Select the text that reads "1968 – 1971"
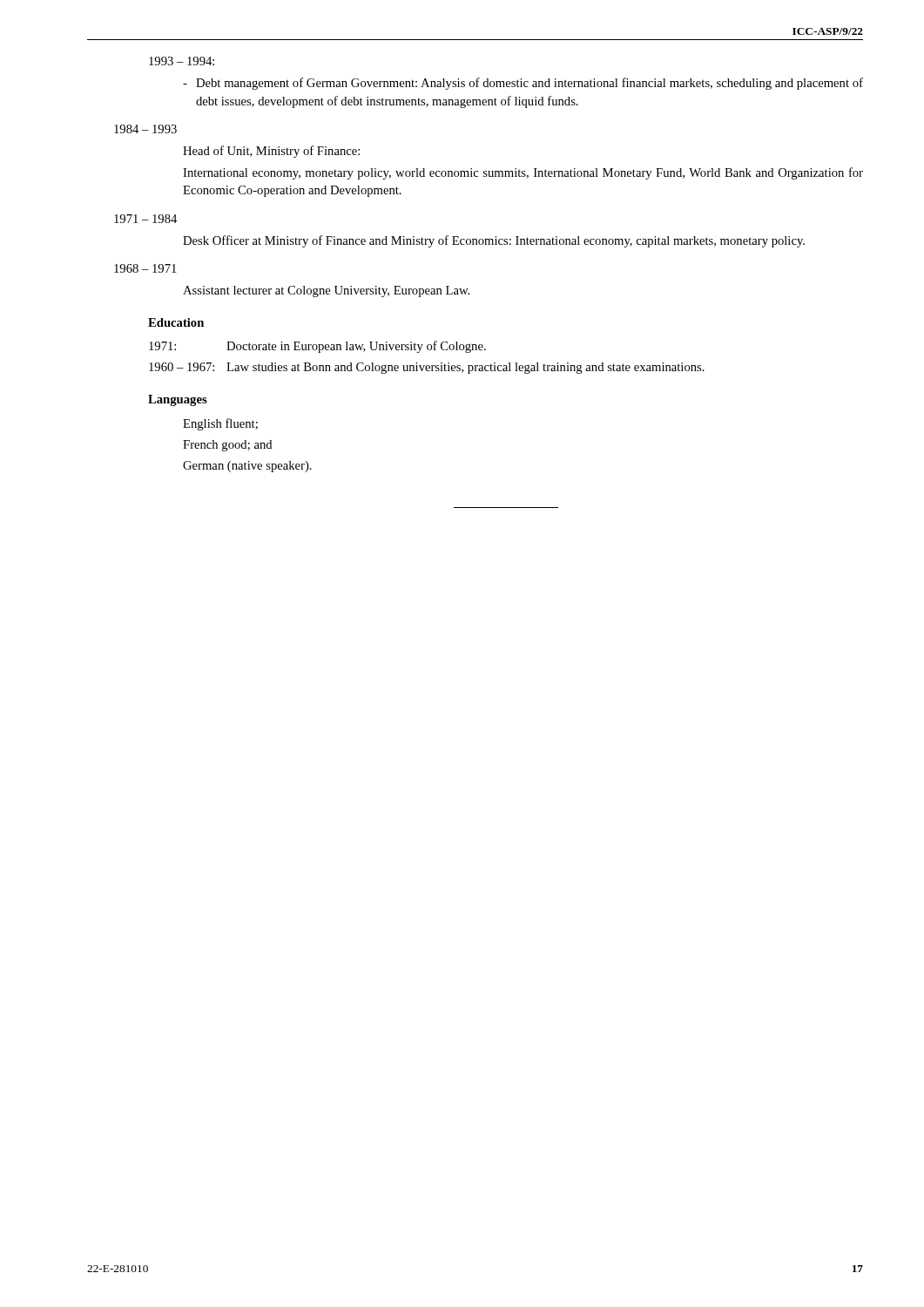 coord(145,269)
